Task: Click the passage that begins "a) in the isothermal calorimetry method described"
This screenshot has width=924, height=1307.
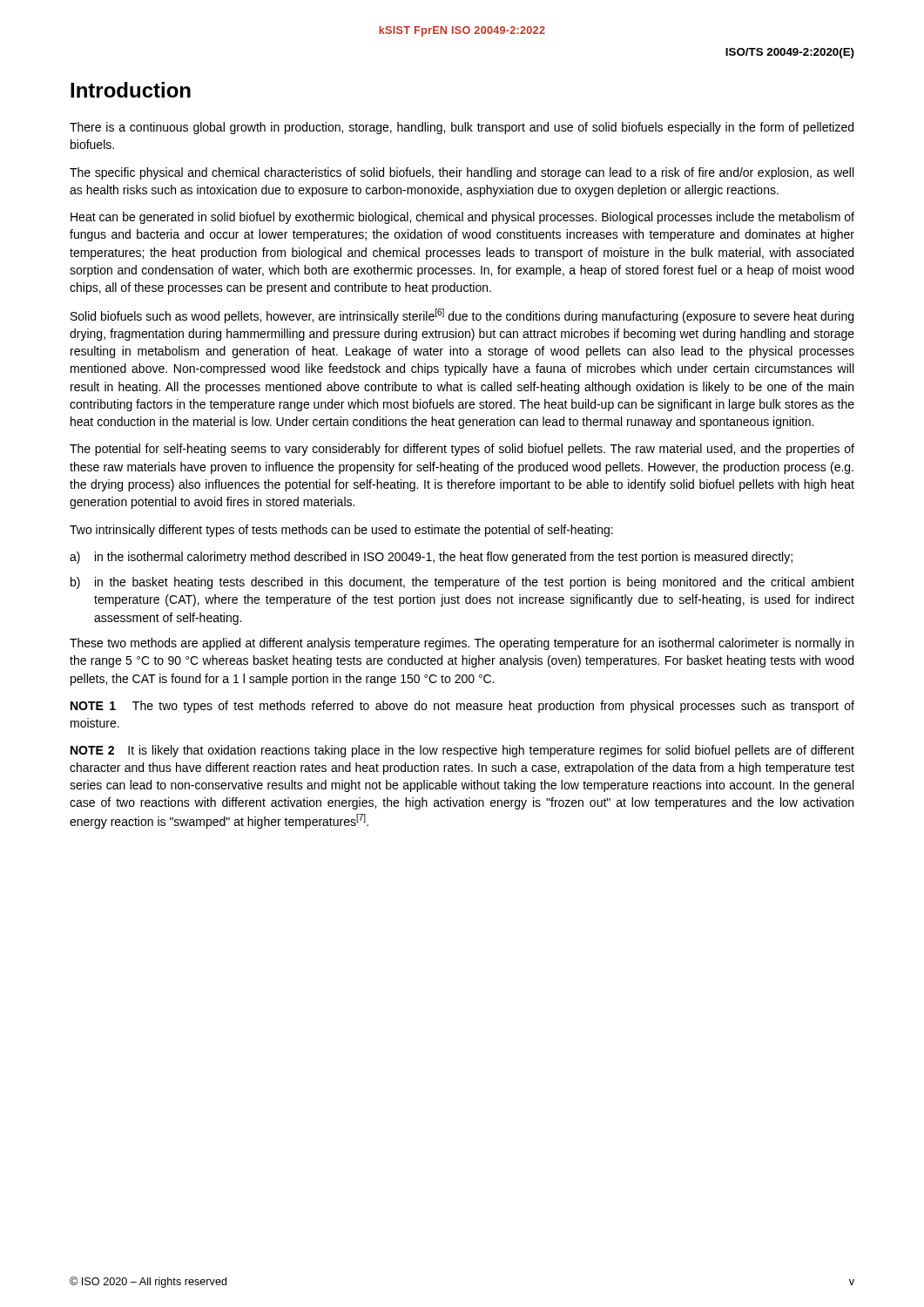Action: point(462,557)
